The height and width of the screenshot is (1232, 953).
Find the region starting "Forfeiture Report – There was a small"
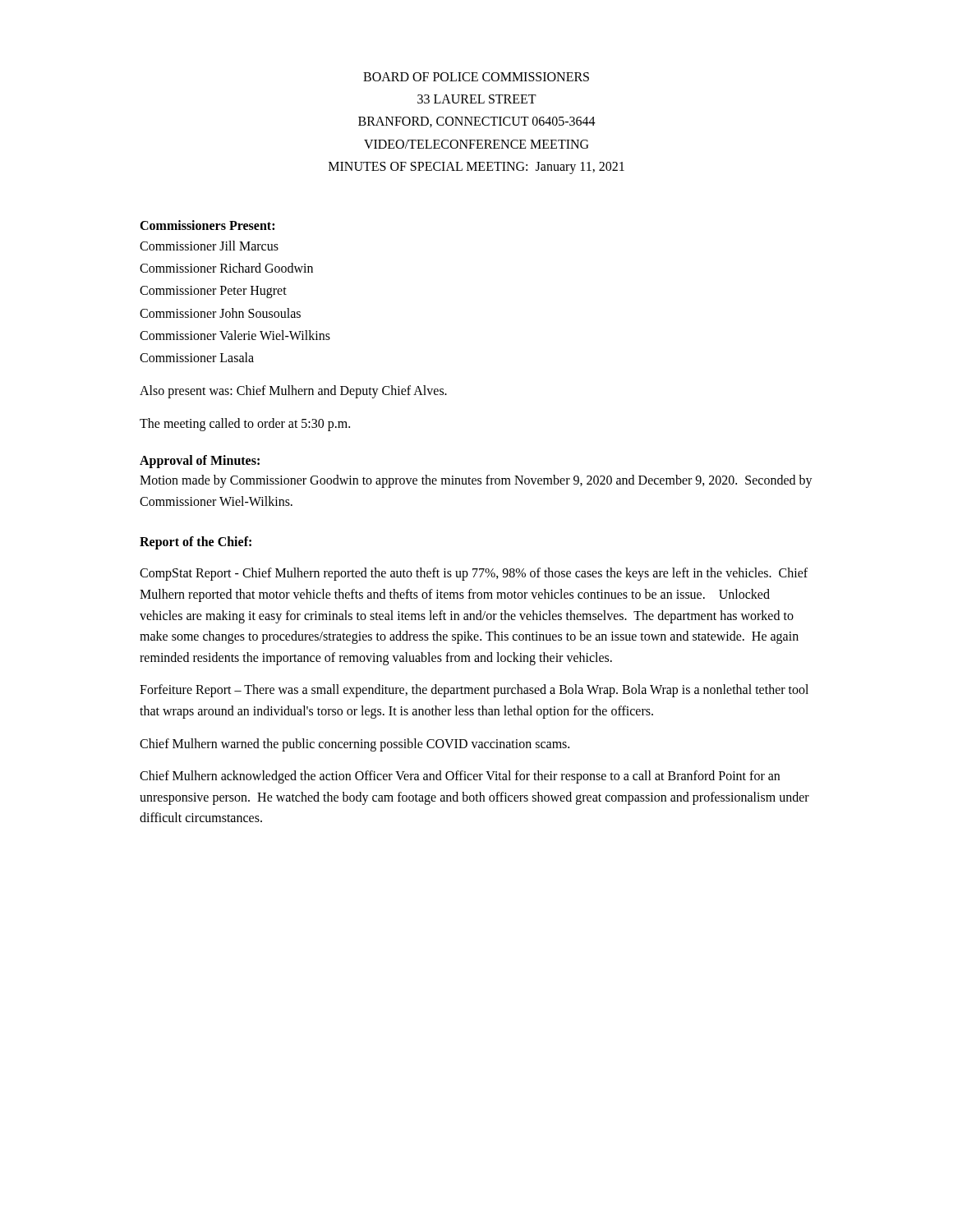[474, 700]
